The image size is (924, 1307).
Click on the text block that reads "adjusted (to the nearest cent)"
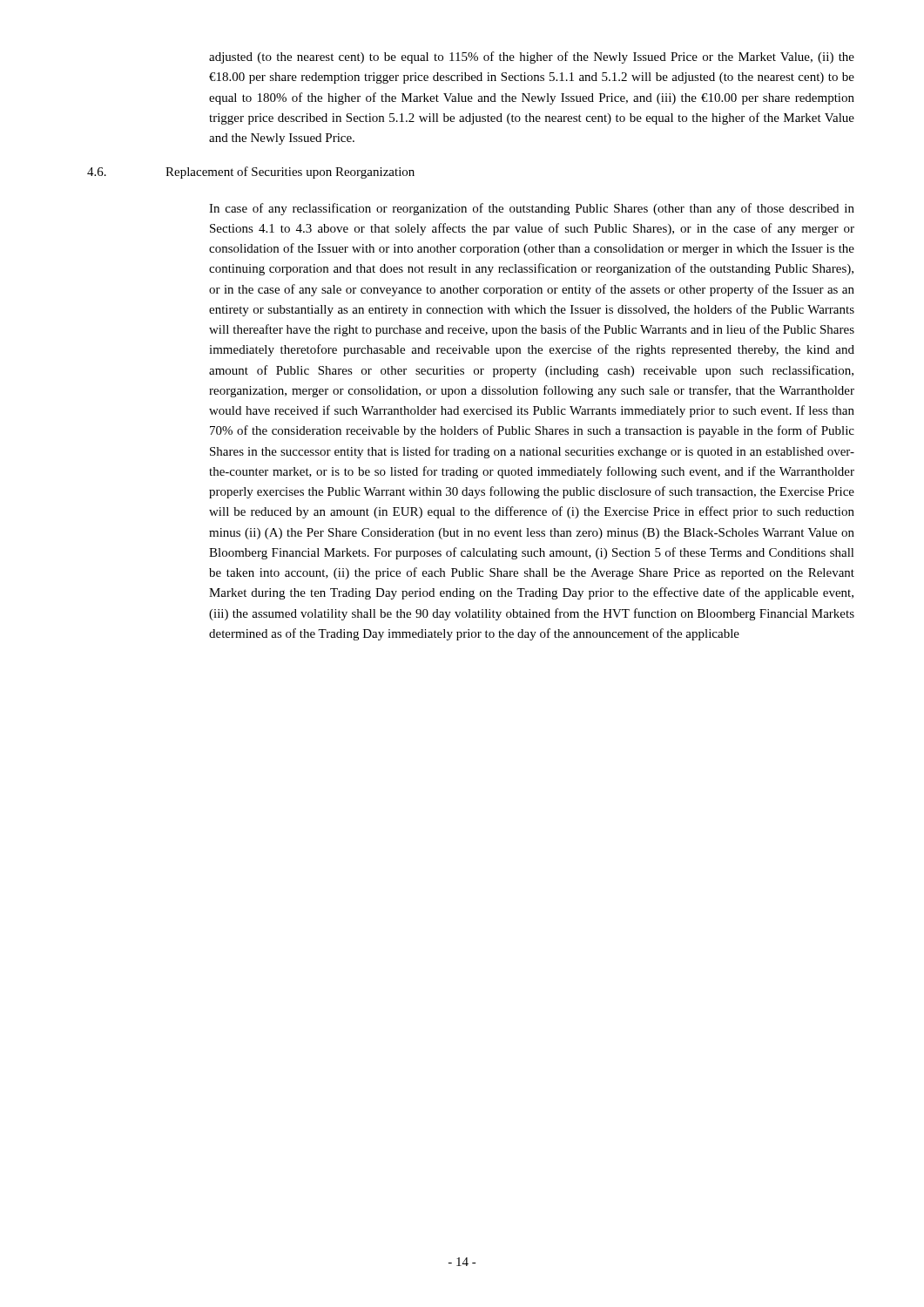532,97
